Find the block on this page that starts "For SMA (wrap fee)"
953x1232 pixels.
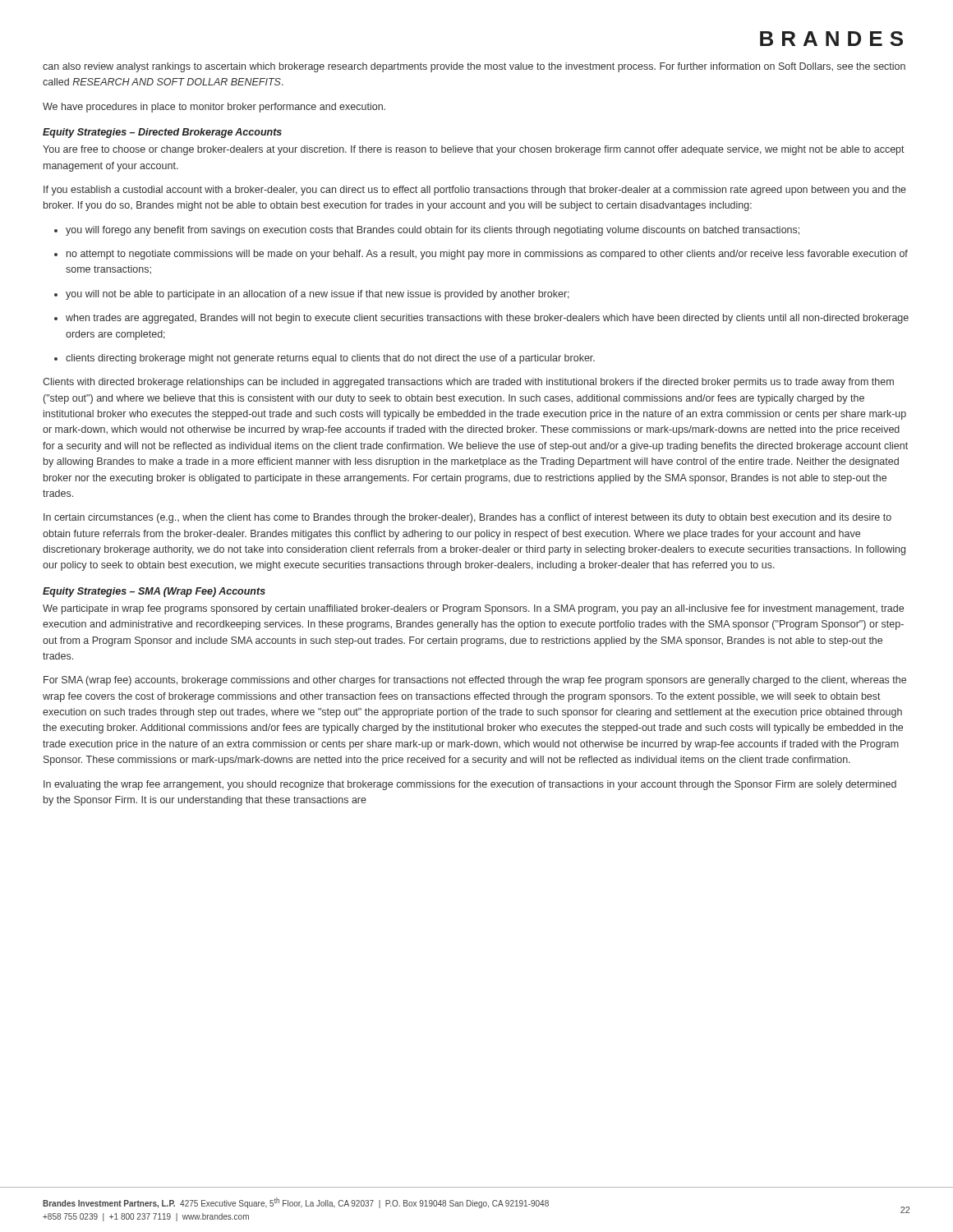pyautogui.click(x=476, y=721)
